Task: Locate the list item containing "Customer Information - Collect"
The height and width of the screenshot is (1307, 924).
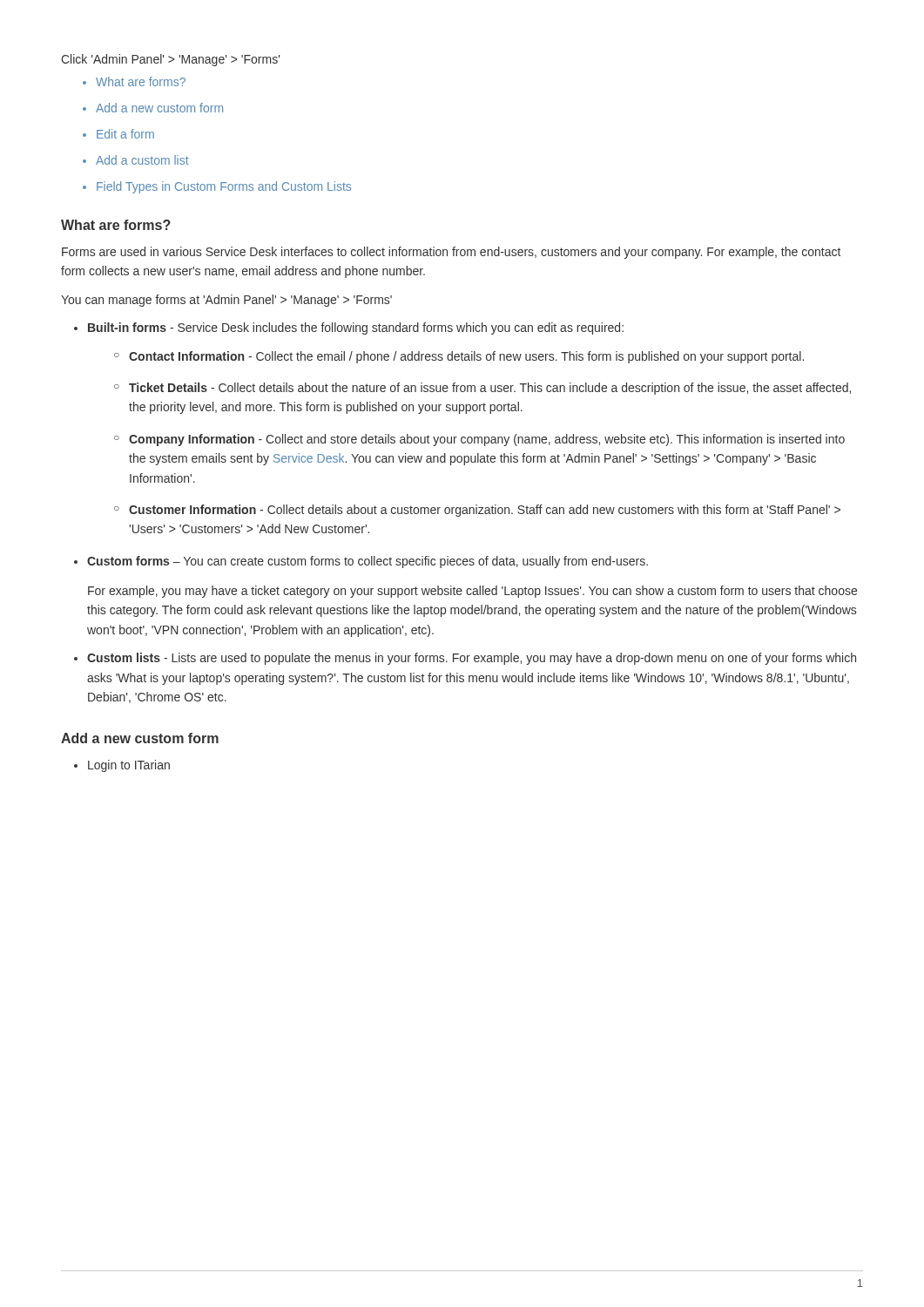Action: pos(485,519)
